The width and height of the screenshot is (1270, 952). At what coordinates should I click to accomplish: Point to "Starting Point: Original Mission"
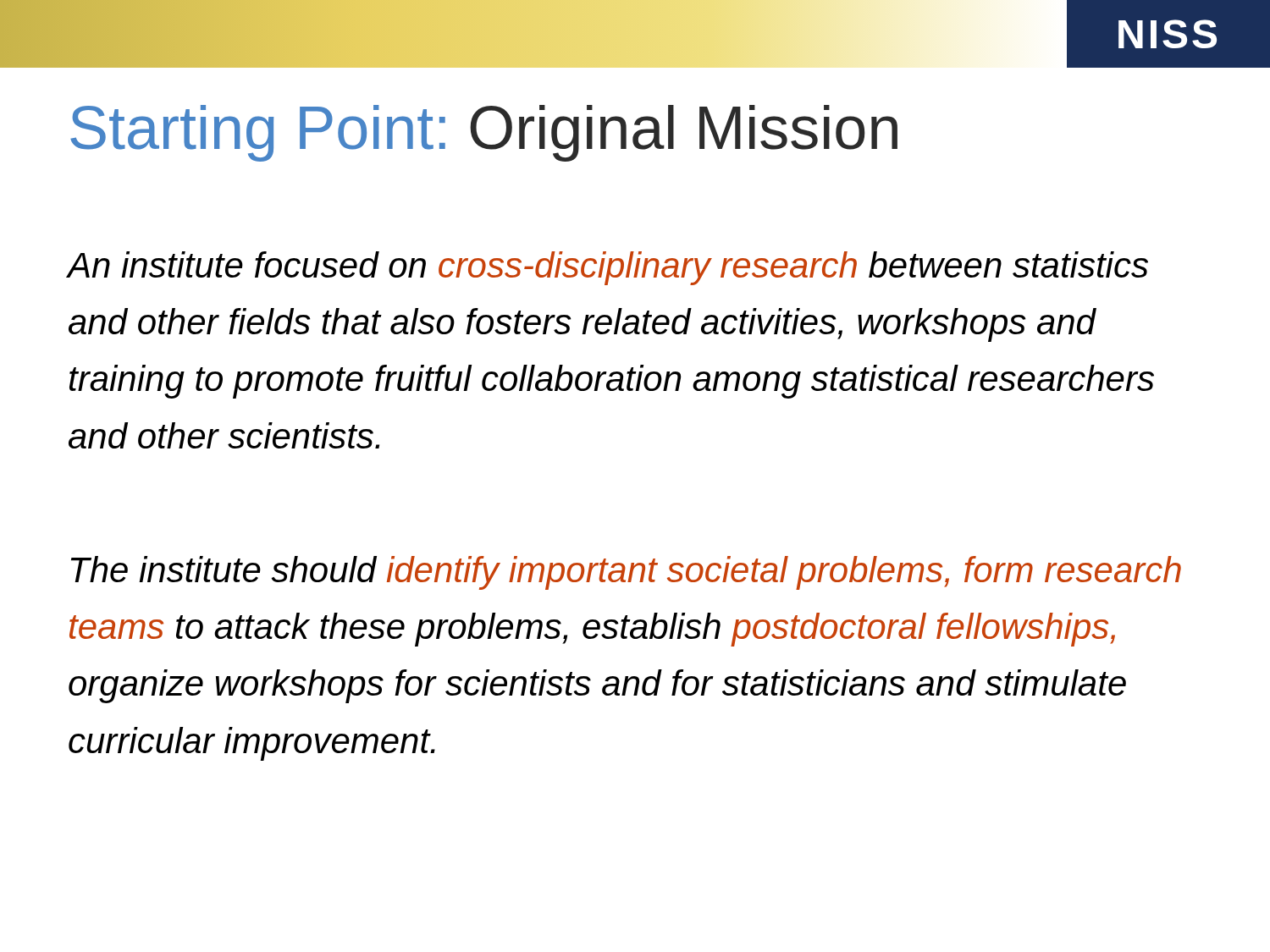pyautogui.click(x=635, y=128)
